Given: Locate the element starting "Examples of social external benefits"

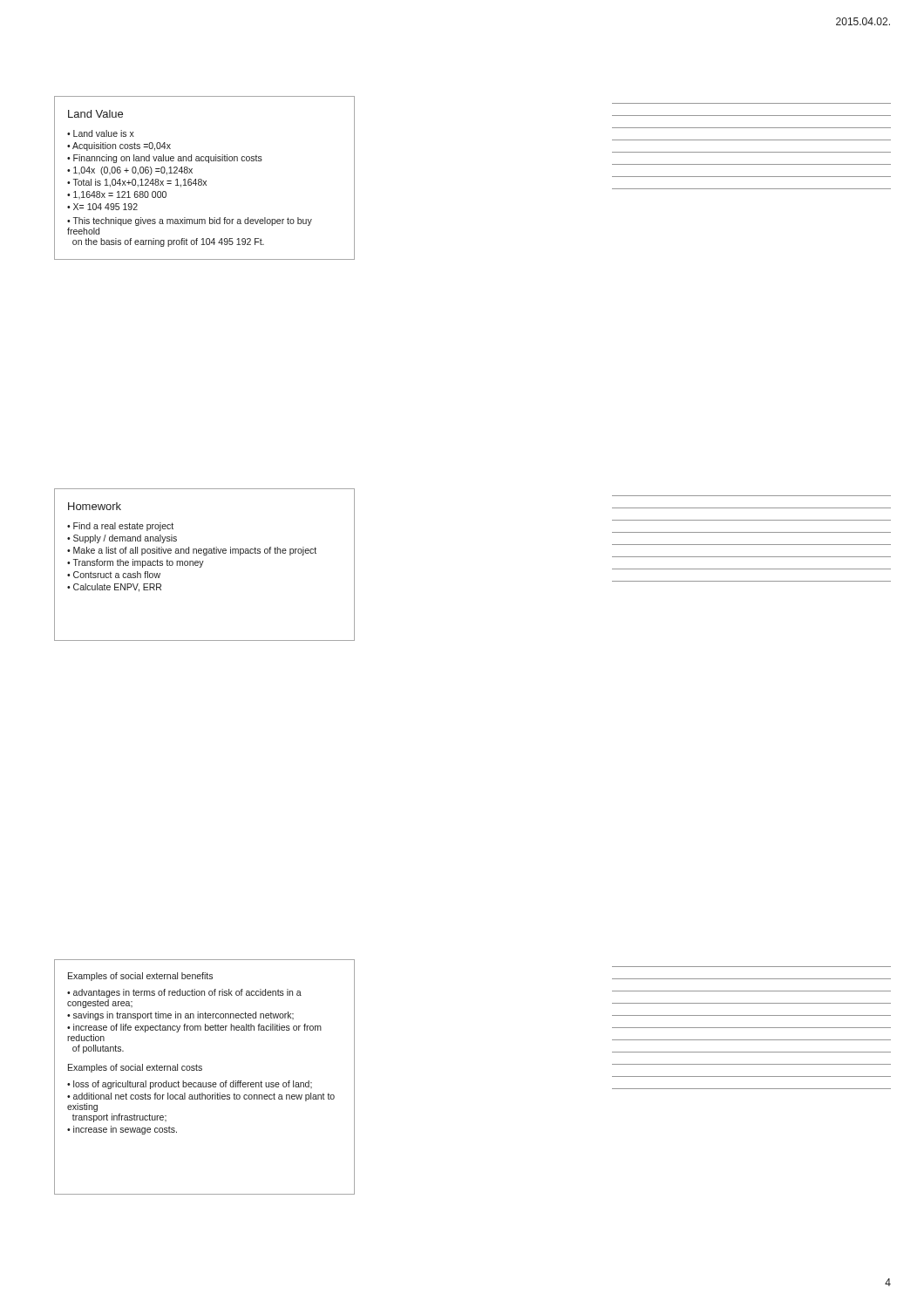Looking at the screenshot, I should (x=140, y=976).
